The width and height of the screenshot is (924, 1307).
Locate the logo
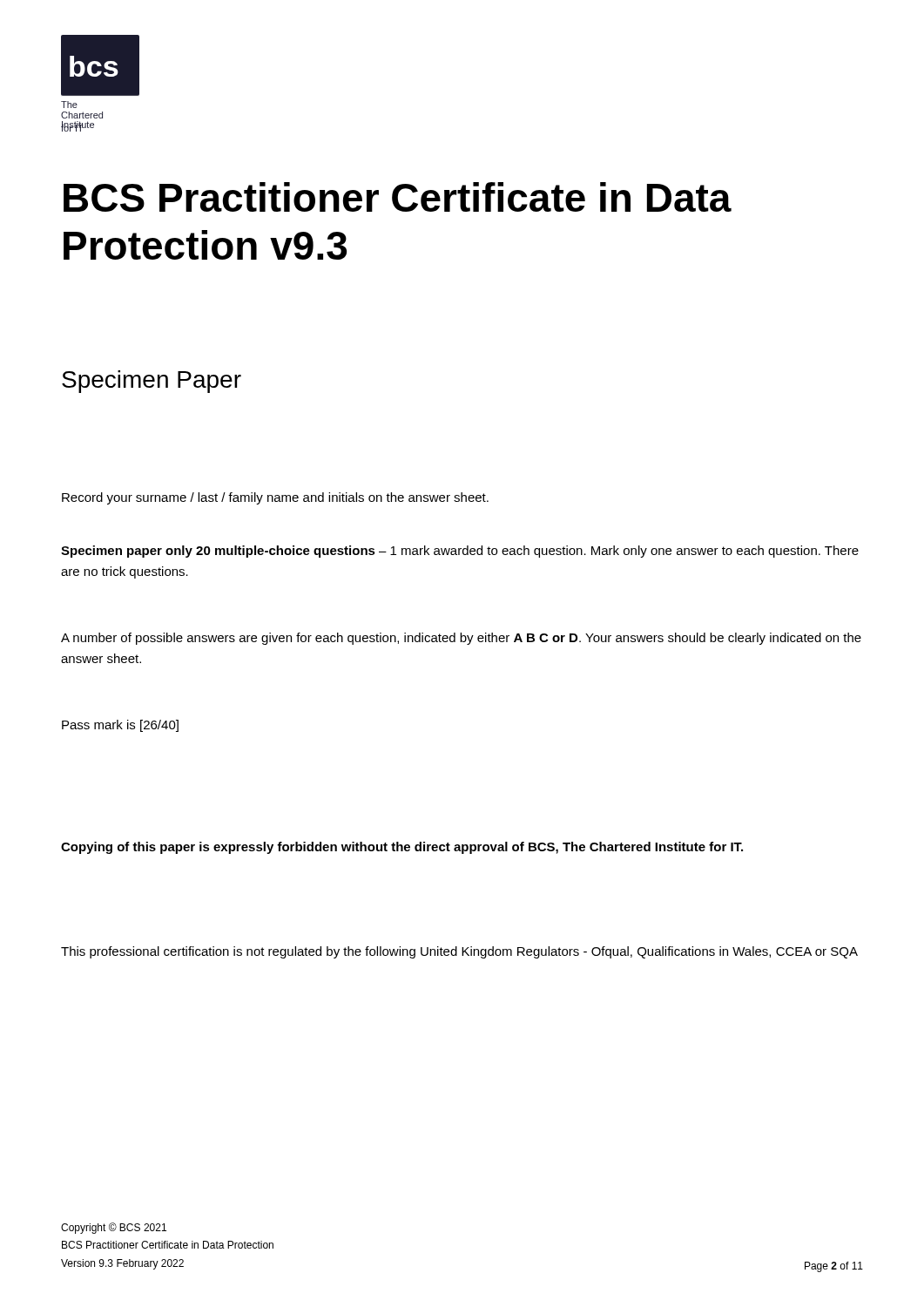click(118, 83)
